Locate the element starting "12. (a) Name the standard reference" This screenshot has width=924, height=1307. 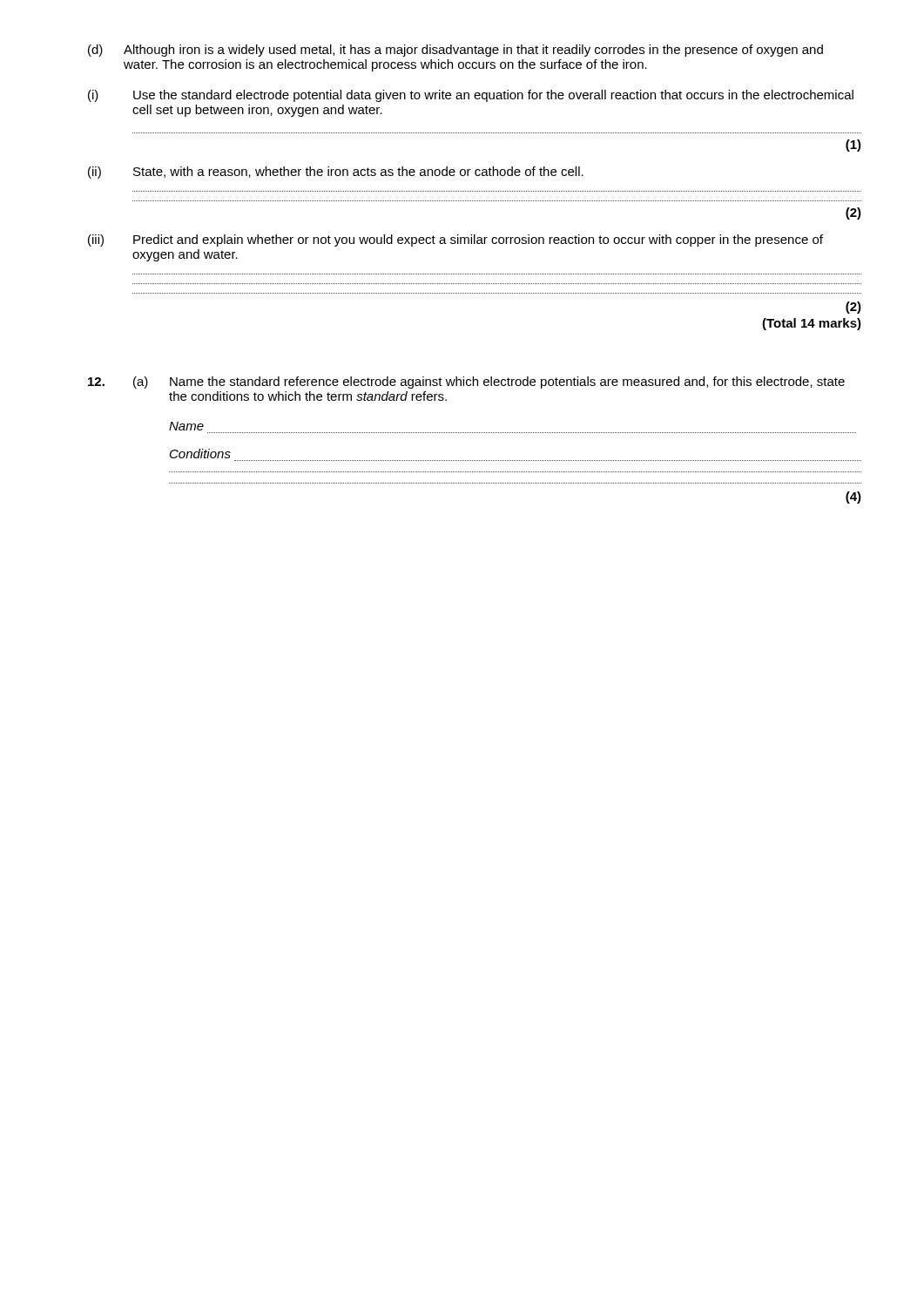[x=474, y=389]
